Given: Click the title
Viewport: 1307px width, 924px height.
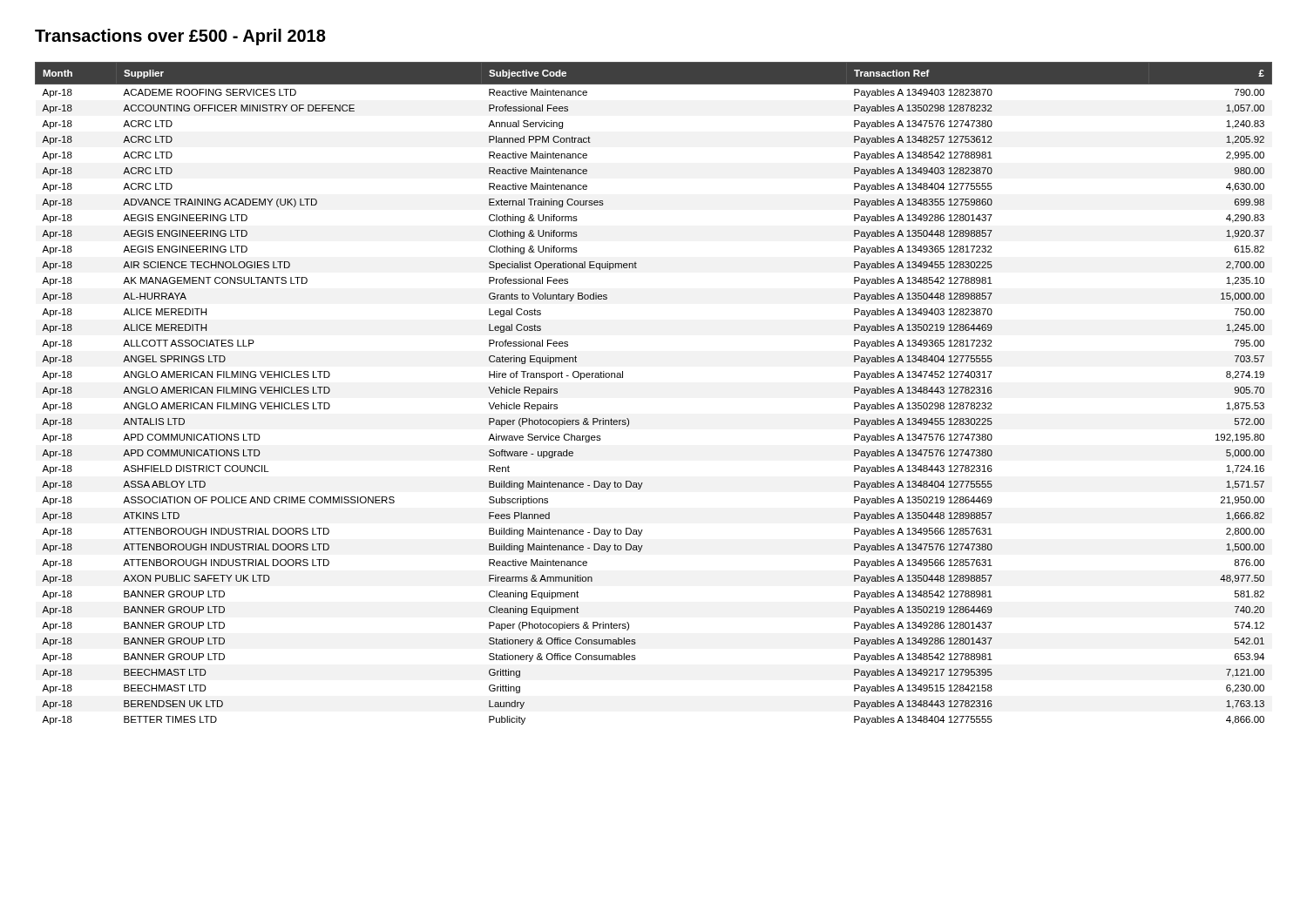Looking at the screenshot, I should pyautogui.click(x=654, y=36).
